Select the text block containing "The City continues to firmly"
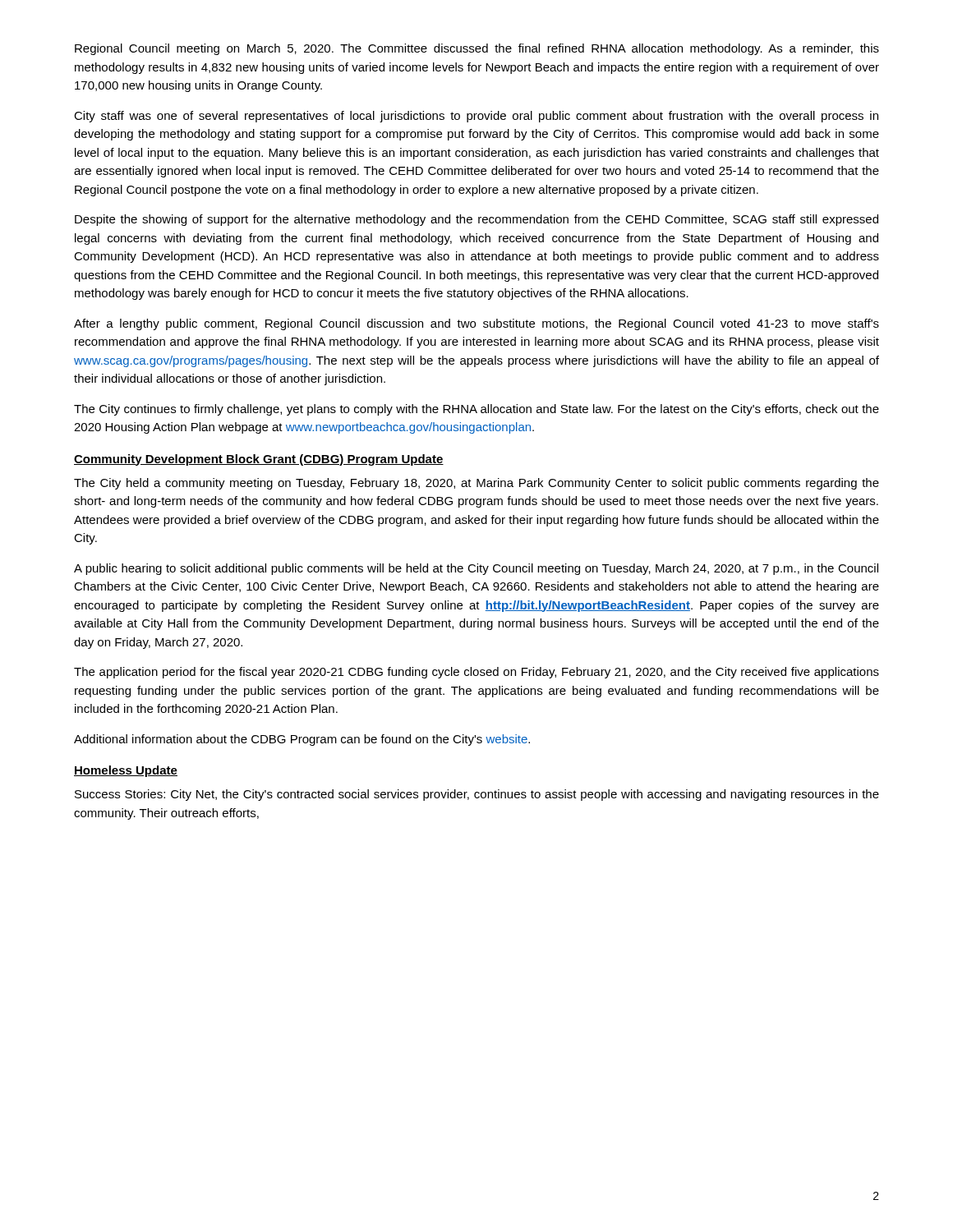Screen dimensions: 1232x953 [476, 418]
